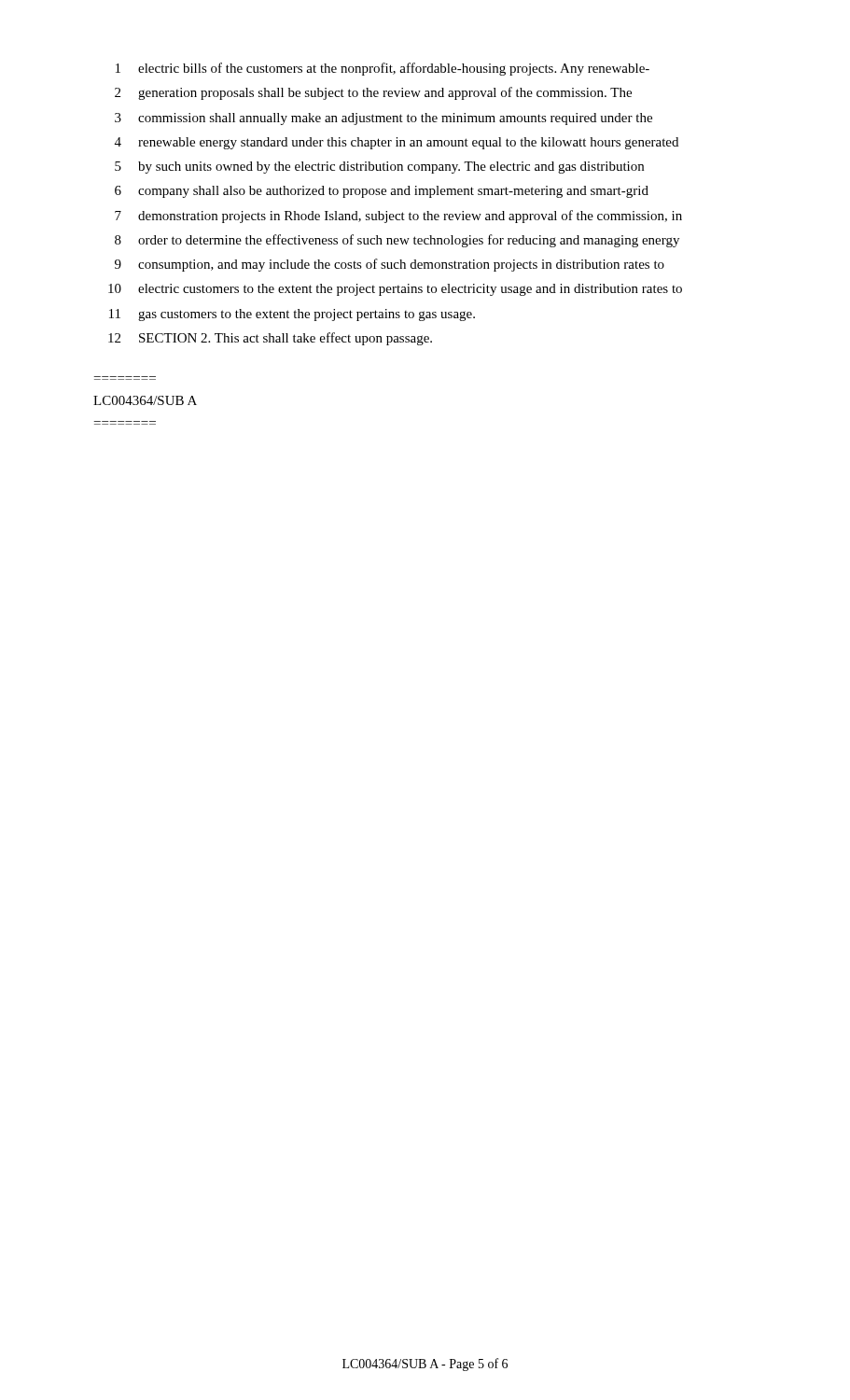
Task: Find the text block starting "8 order to"
Action: tap(441, 240)
